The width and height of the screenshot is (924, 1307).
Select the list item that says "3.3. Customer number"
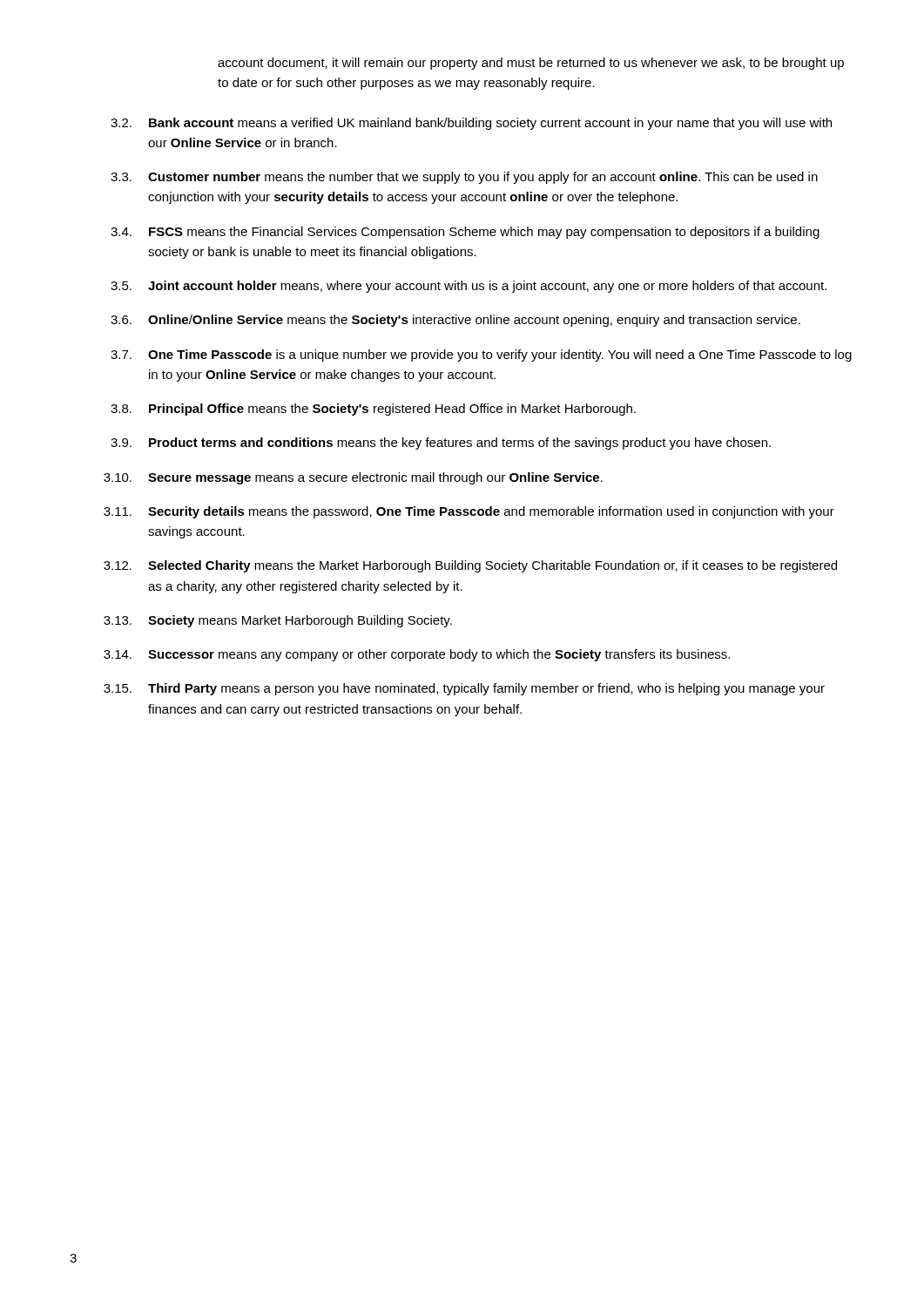[462, 187]
